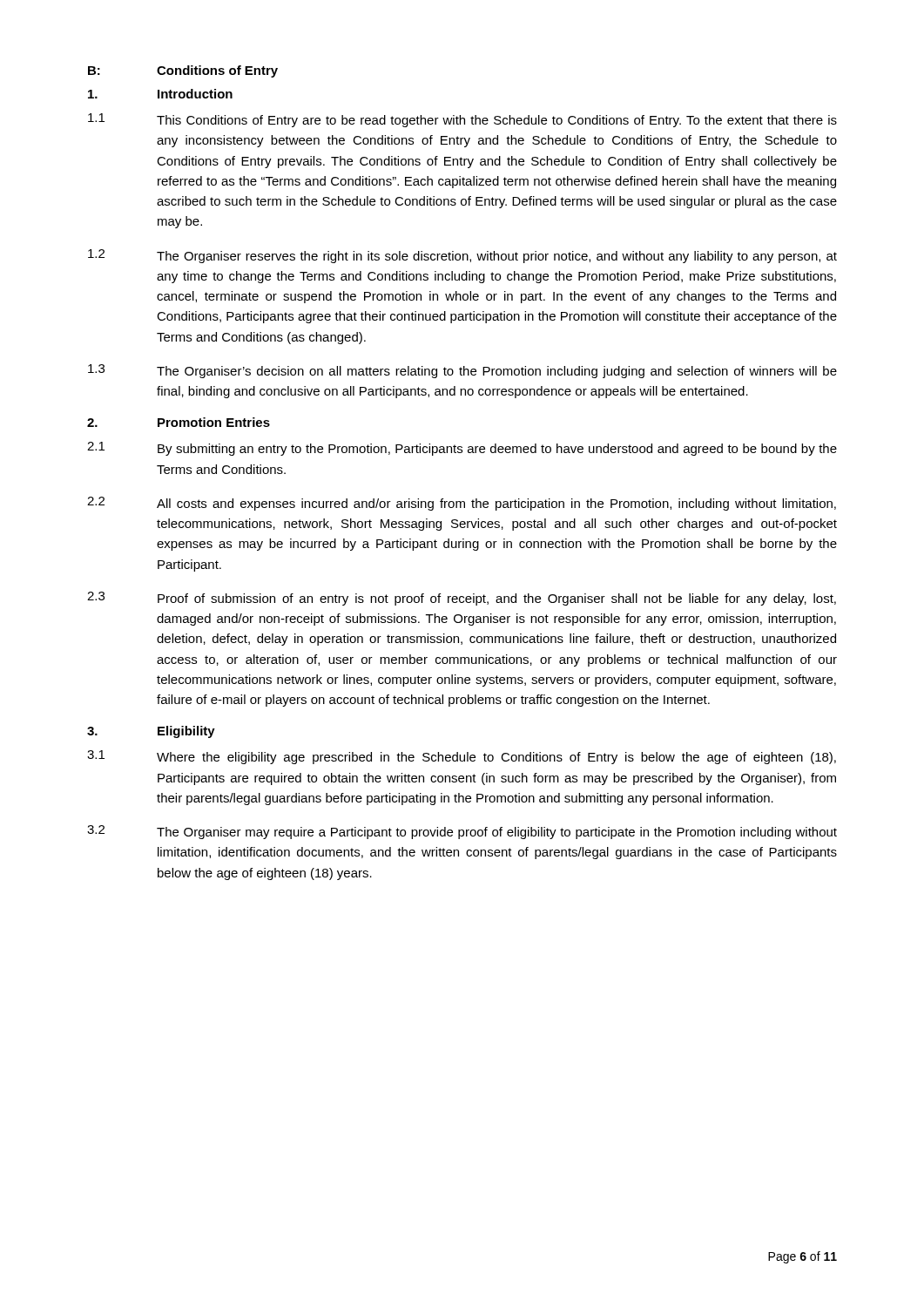
Task: Click the passage that begins "1 By submitting"
Action: pyautogui.click(x=462, y=459)
